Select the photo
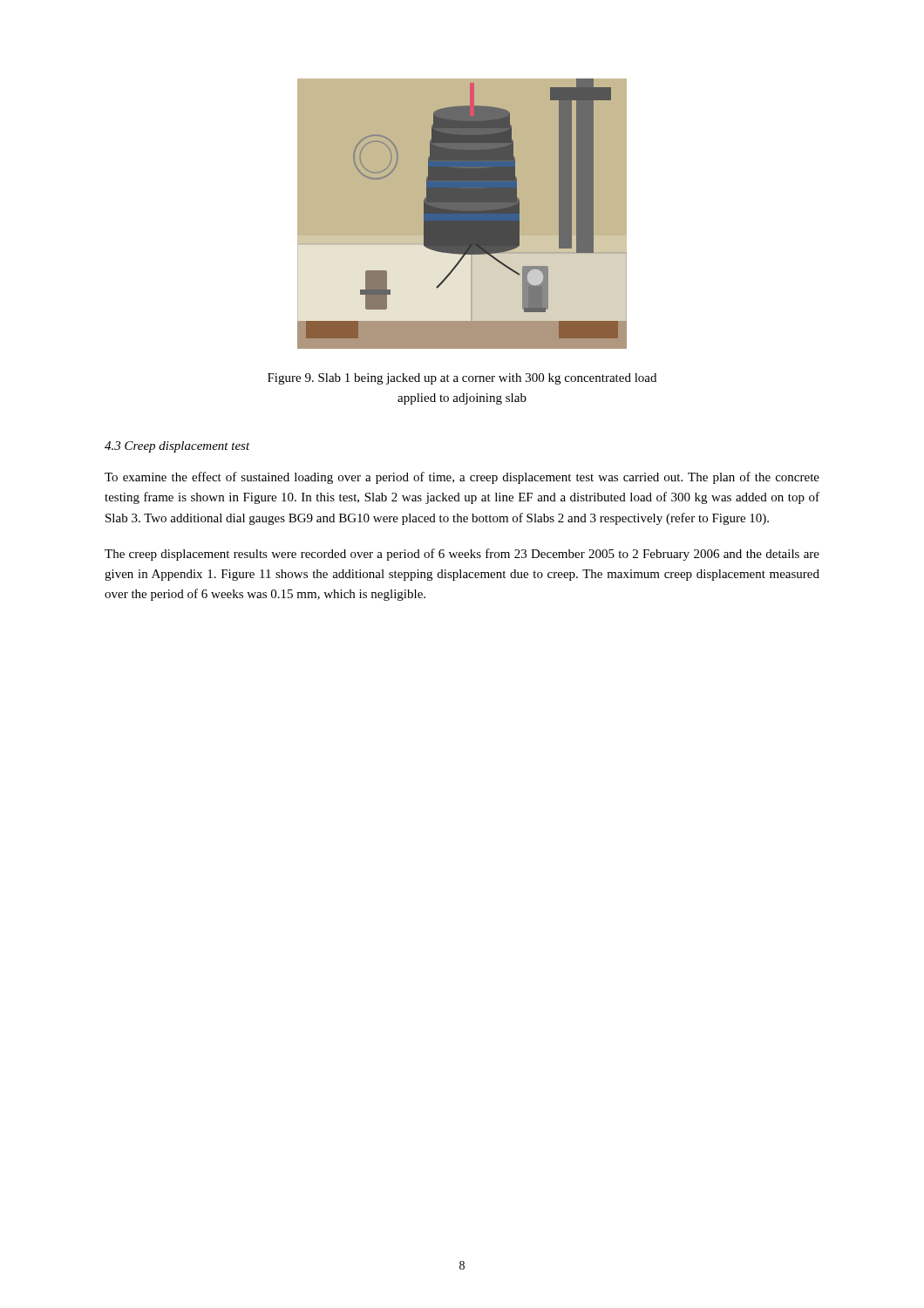The height and width of the screenshot is (1308, 924). pos(462,215)
